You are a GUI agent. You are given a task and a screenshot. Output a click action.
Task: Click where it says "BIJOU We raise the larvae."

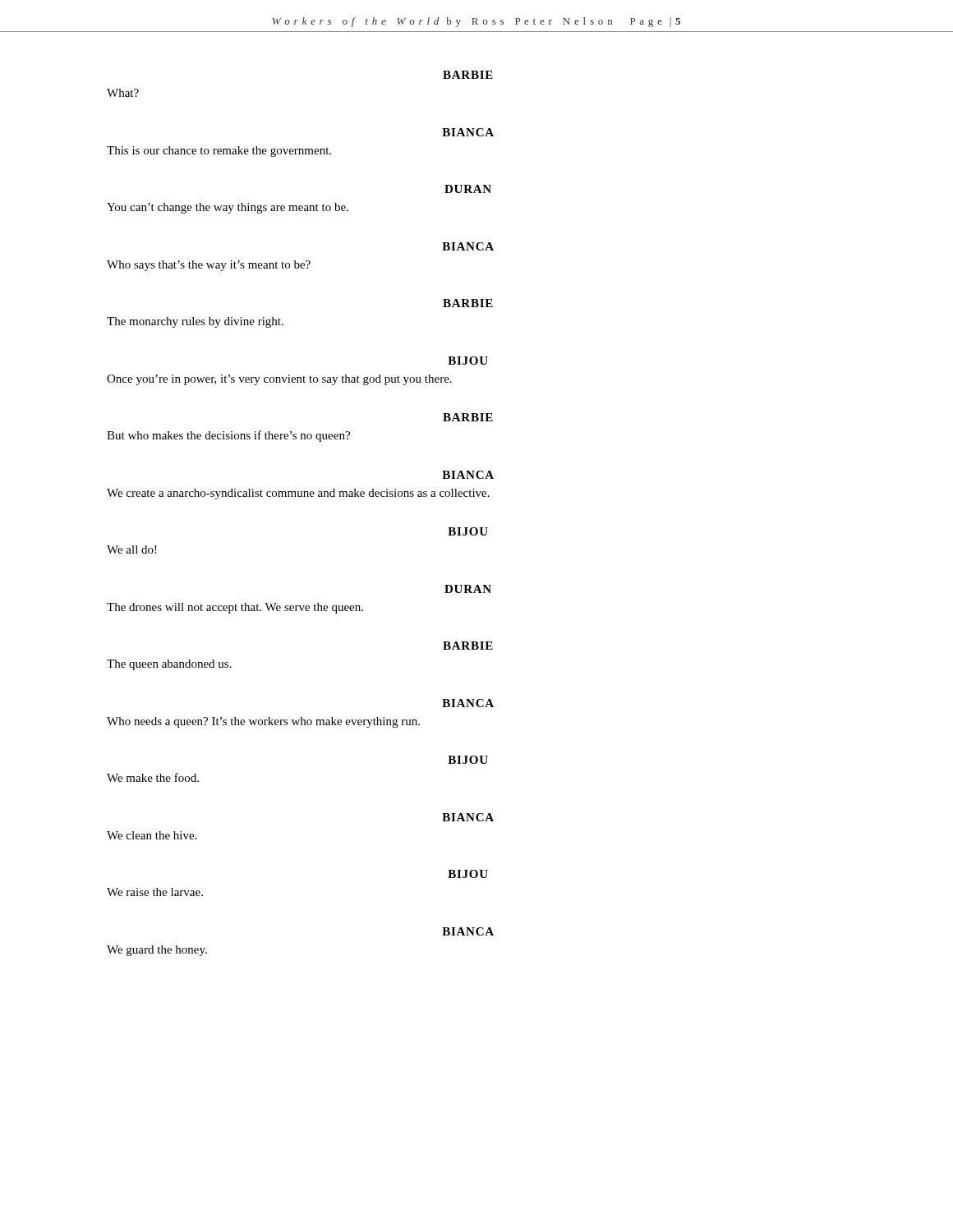468,884
